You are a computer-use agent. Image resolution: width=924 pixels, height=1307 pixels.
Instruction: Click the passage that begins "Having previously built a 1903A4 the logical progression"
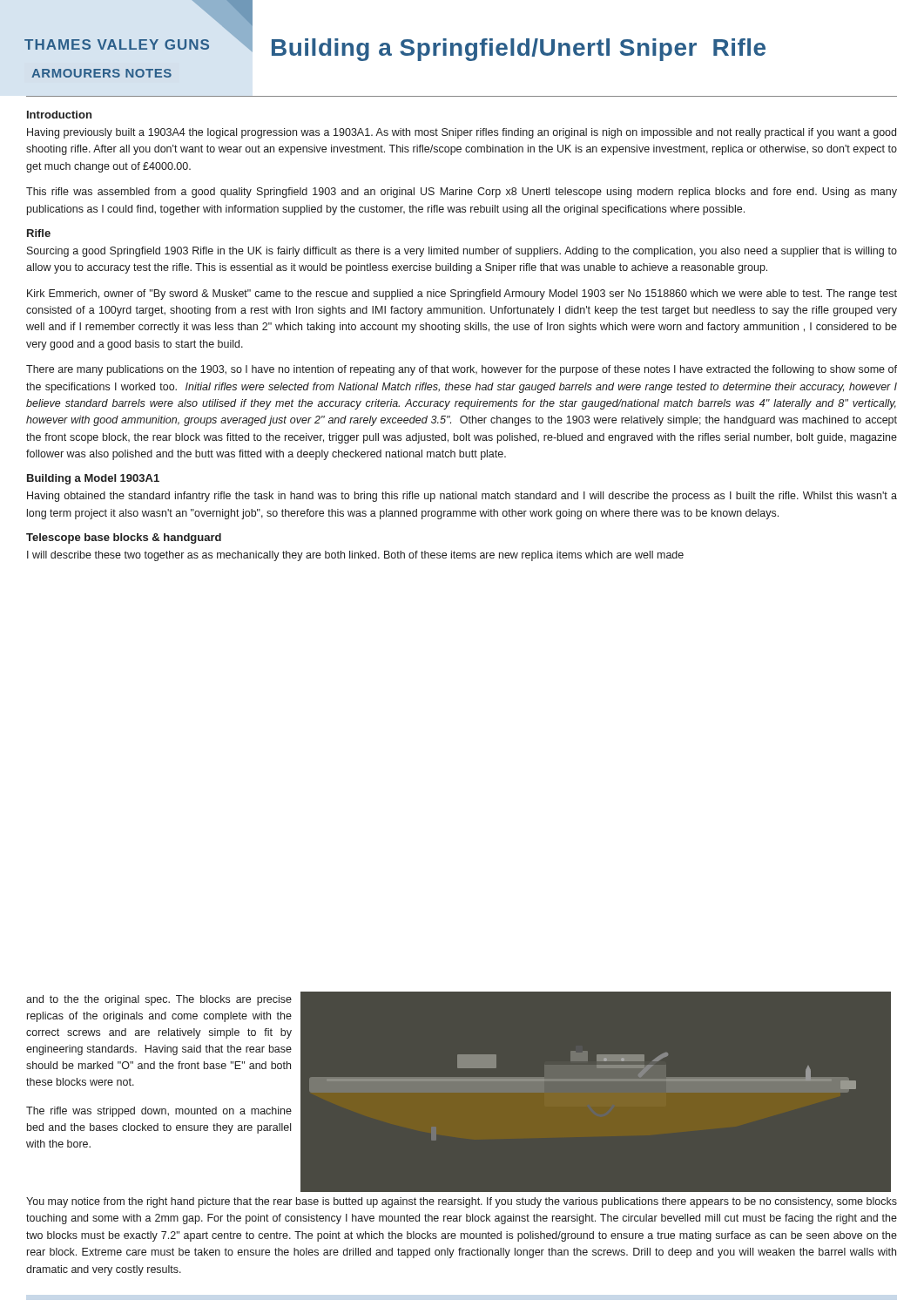[462, 149]
